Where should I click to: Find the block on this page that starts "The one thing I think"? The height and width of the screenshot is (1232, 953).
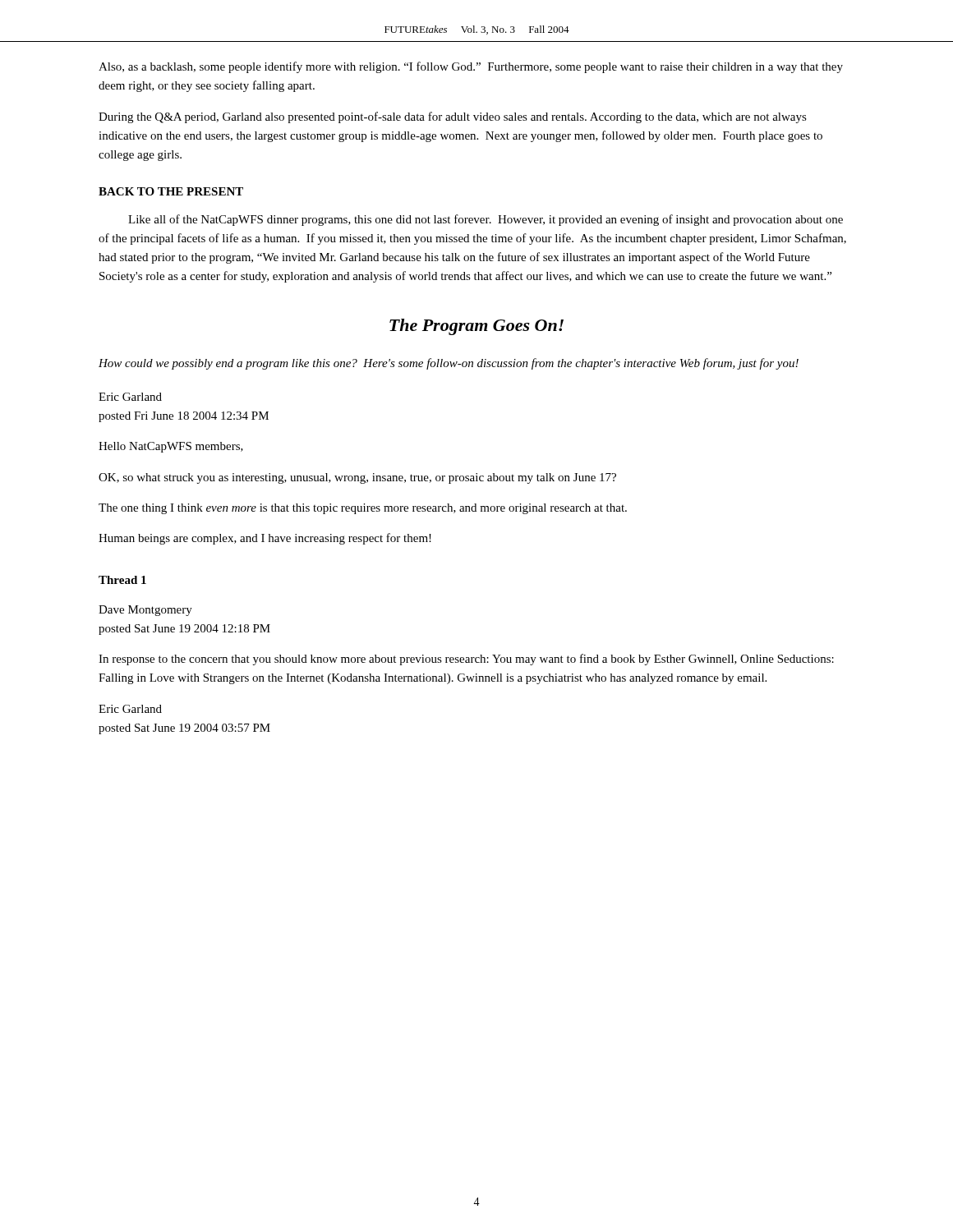(x=476, y=508)
